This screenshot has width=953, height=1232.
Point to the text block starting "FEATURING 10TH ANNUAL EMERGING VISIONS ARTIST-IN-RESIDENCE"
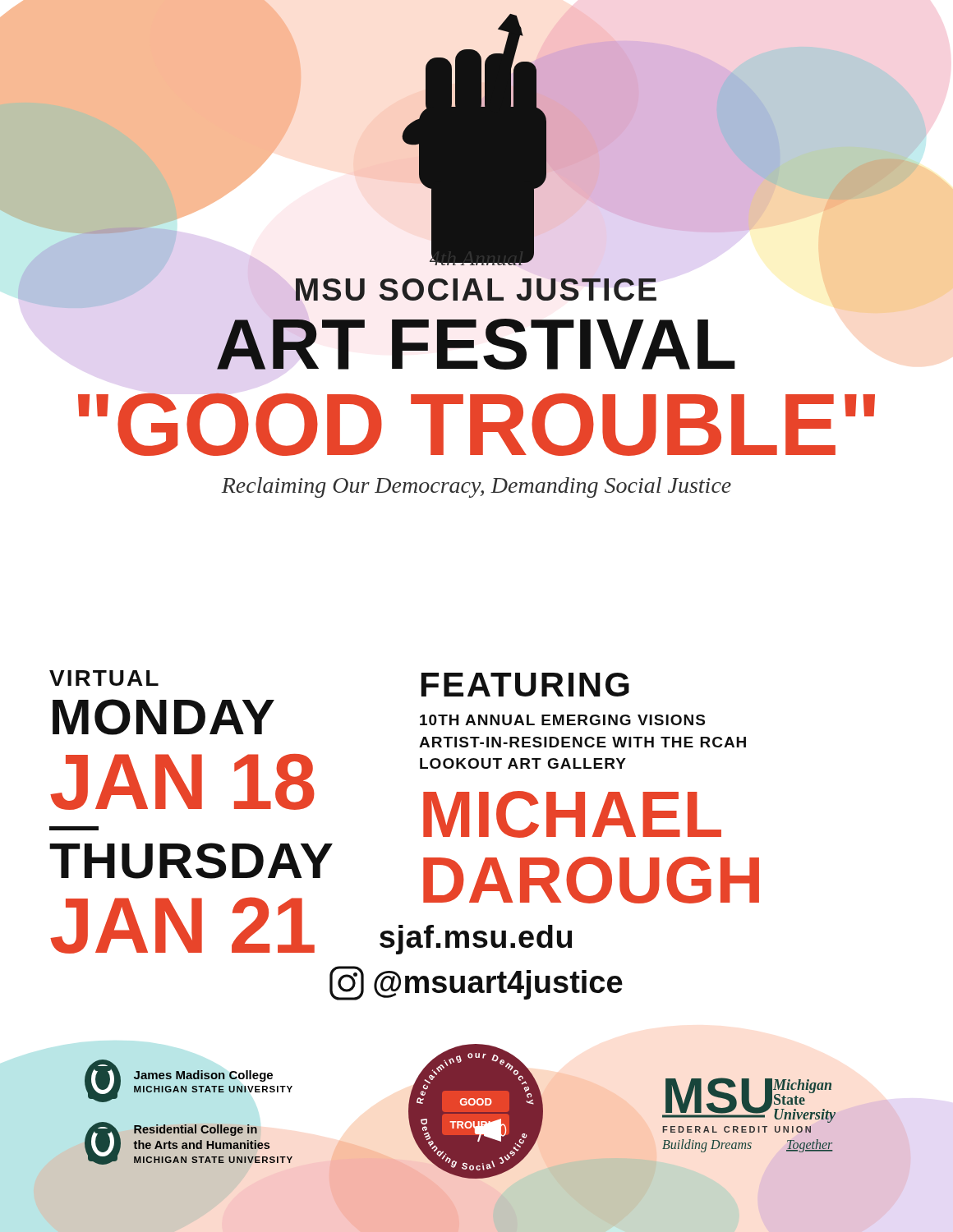coord(665,789)
